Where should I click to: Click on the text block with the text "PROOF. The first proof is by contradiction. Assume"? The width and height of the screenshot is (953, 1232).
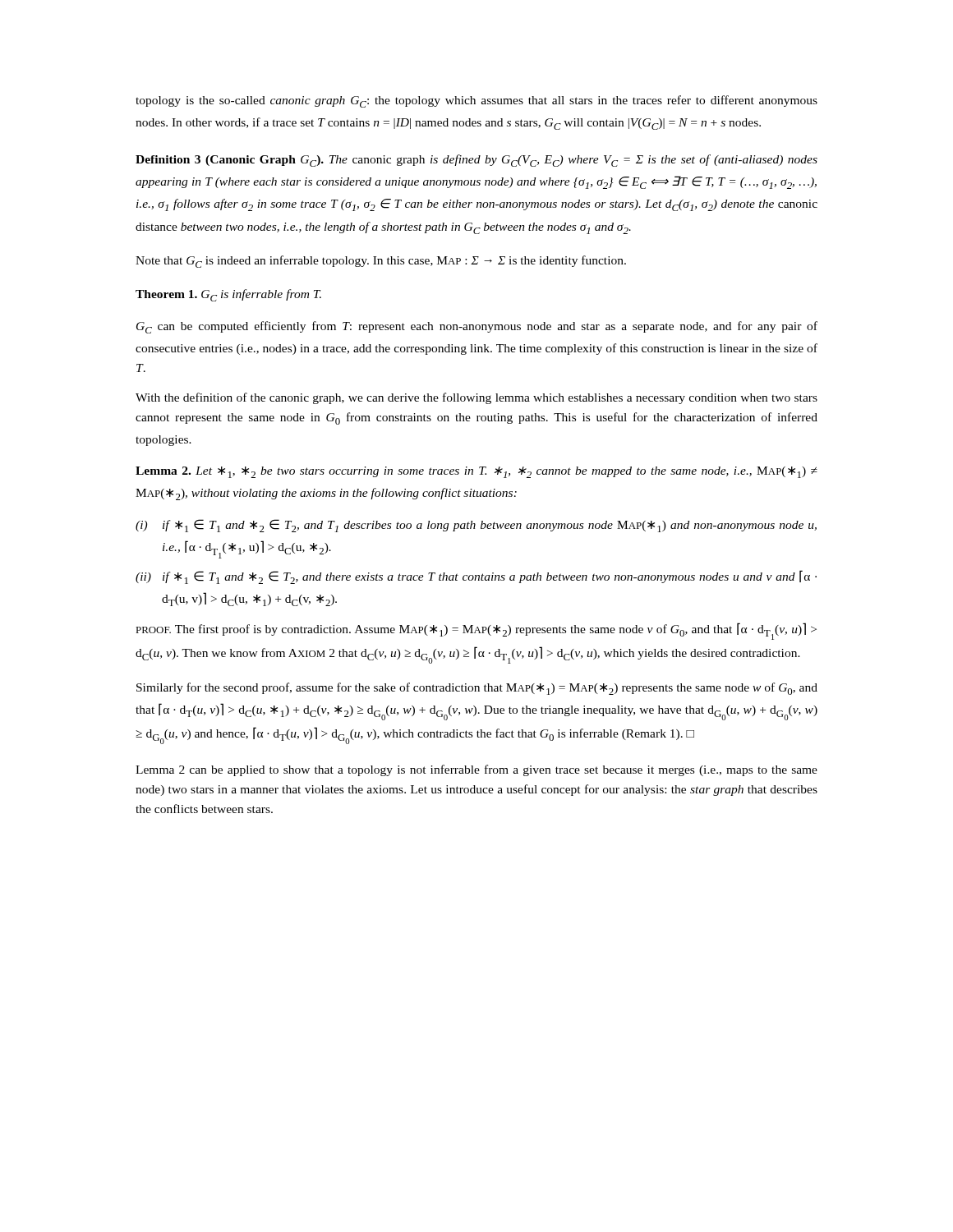pos(476,684)
